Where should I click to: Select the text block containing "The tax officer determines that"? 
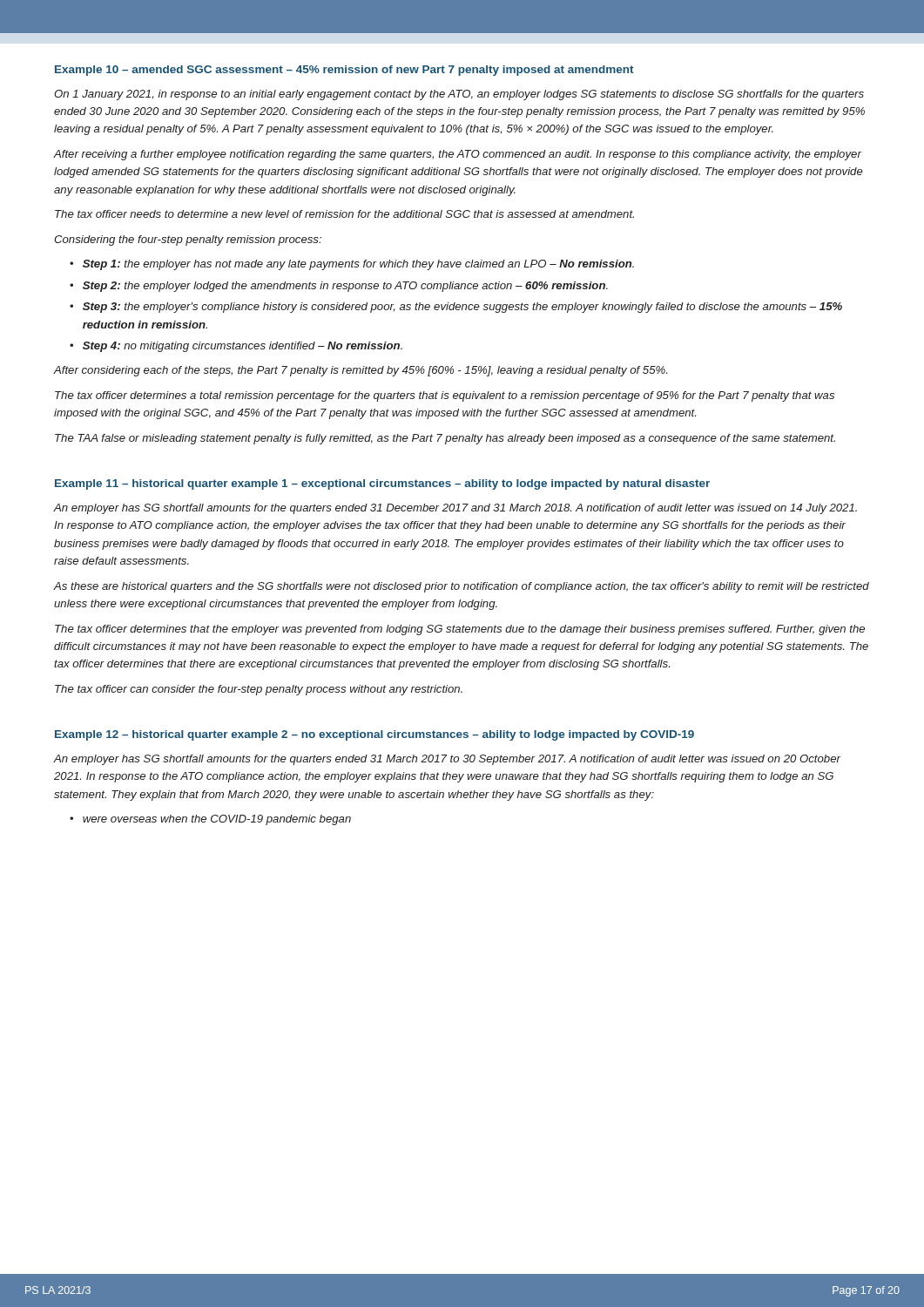pos(461,646)
